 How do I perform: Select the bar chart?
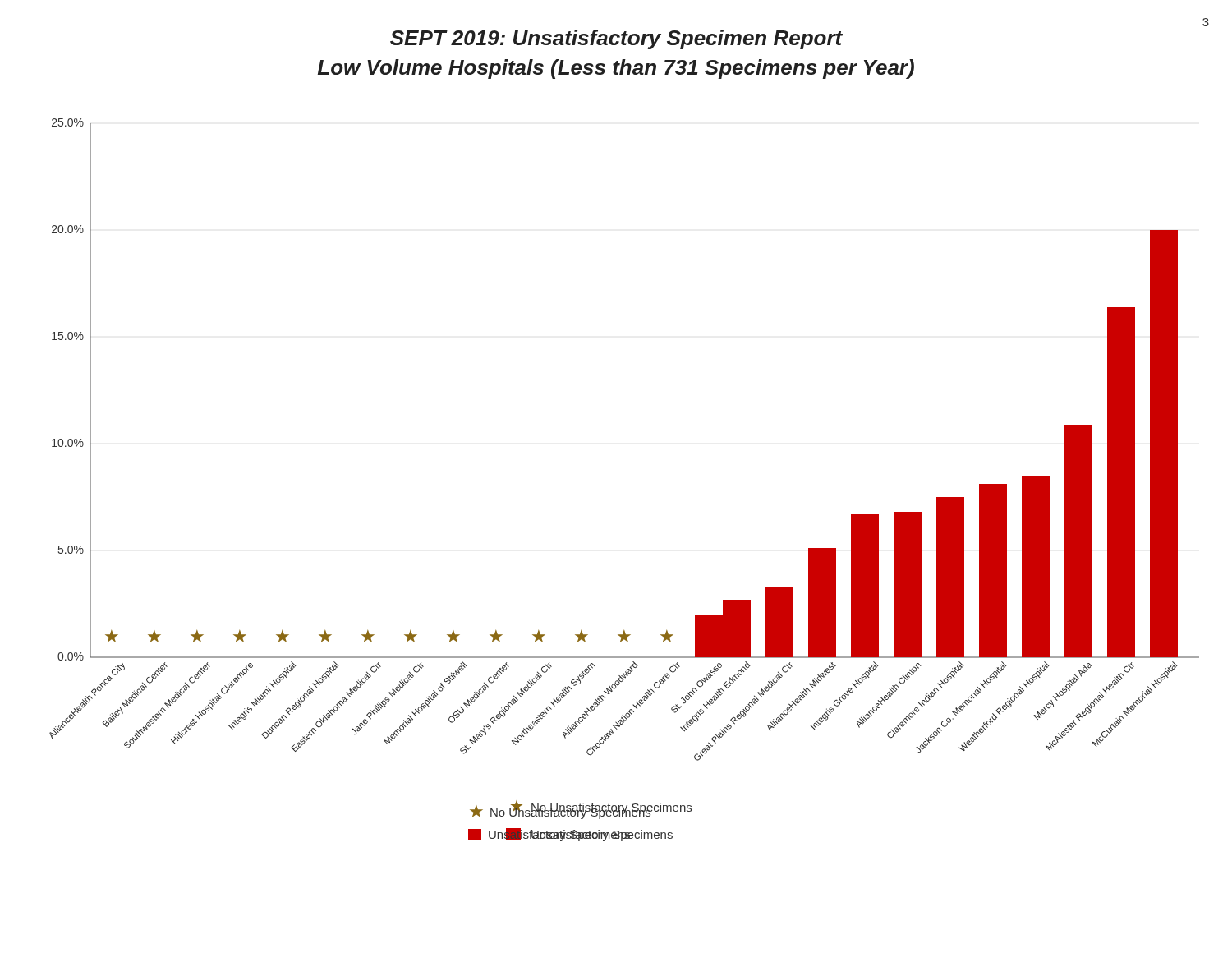(624, 472)
